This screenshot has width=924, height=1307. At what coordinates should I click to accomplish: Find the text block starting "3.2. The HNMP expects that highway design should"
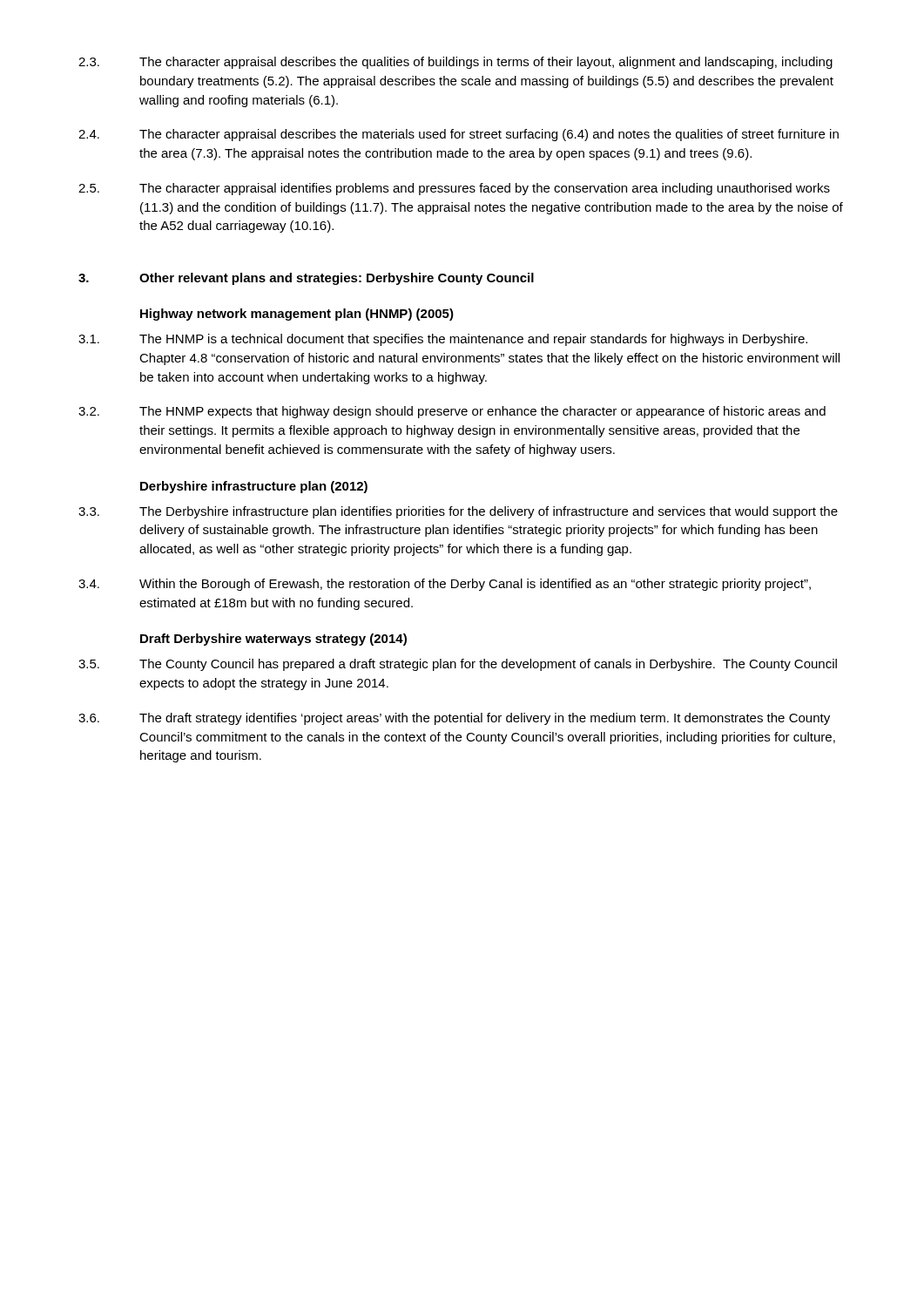462,430
